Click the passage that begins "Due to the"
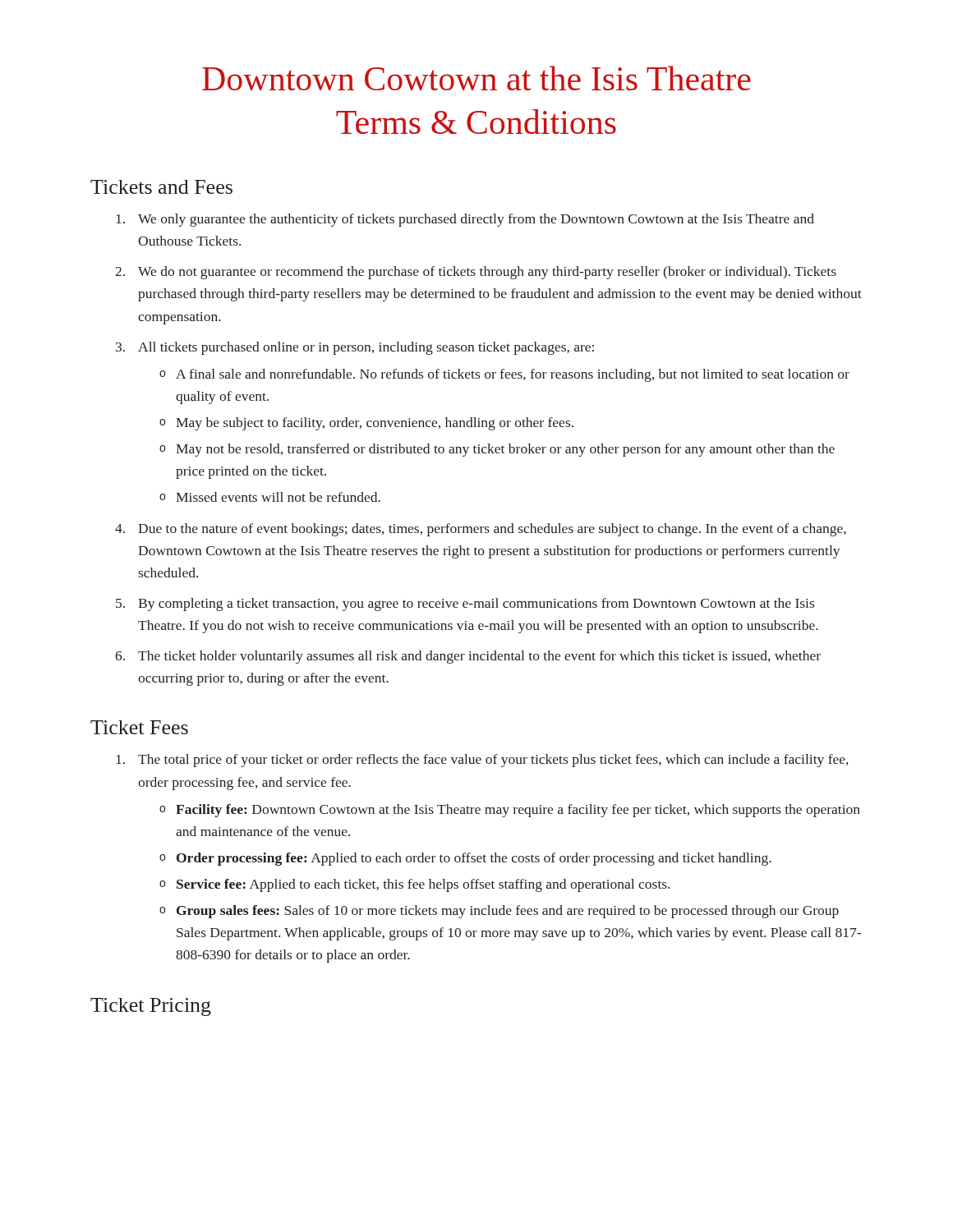 [x=492, y=550]
